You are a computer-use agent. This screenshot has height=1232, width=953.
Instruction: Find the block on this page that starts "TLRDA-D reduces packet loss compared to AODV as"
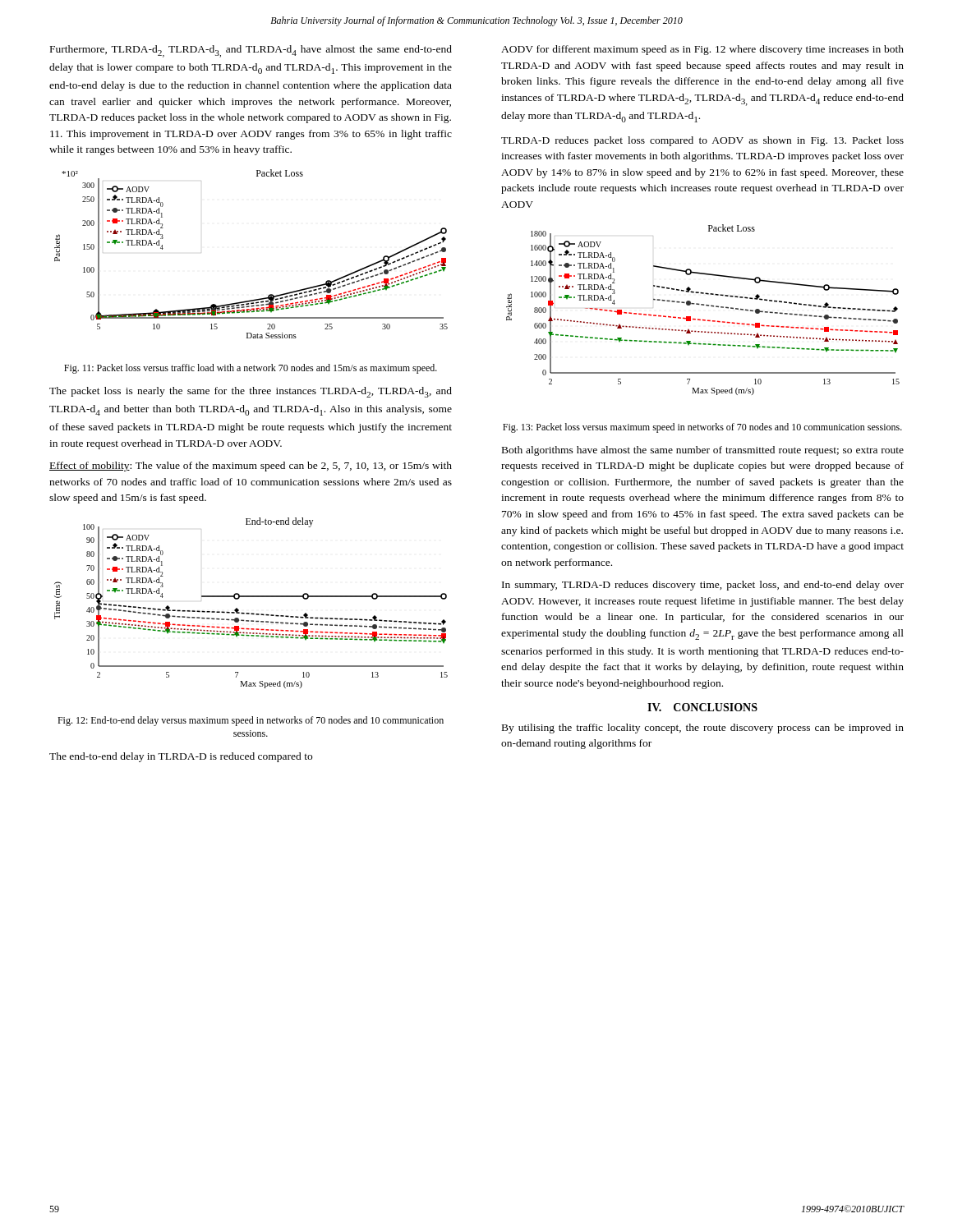[x=702, y=172]
